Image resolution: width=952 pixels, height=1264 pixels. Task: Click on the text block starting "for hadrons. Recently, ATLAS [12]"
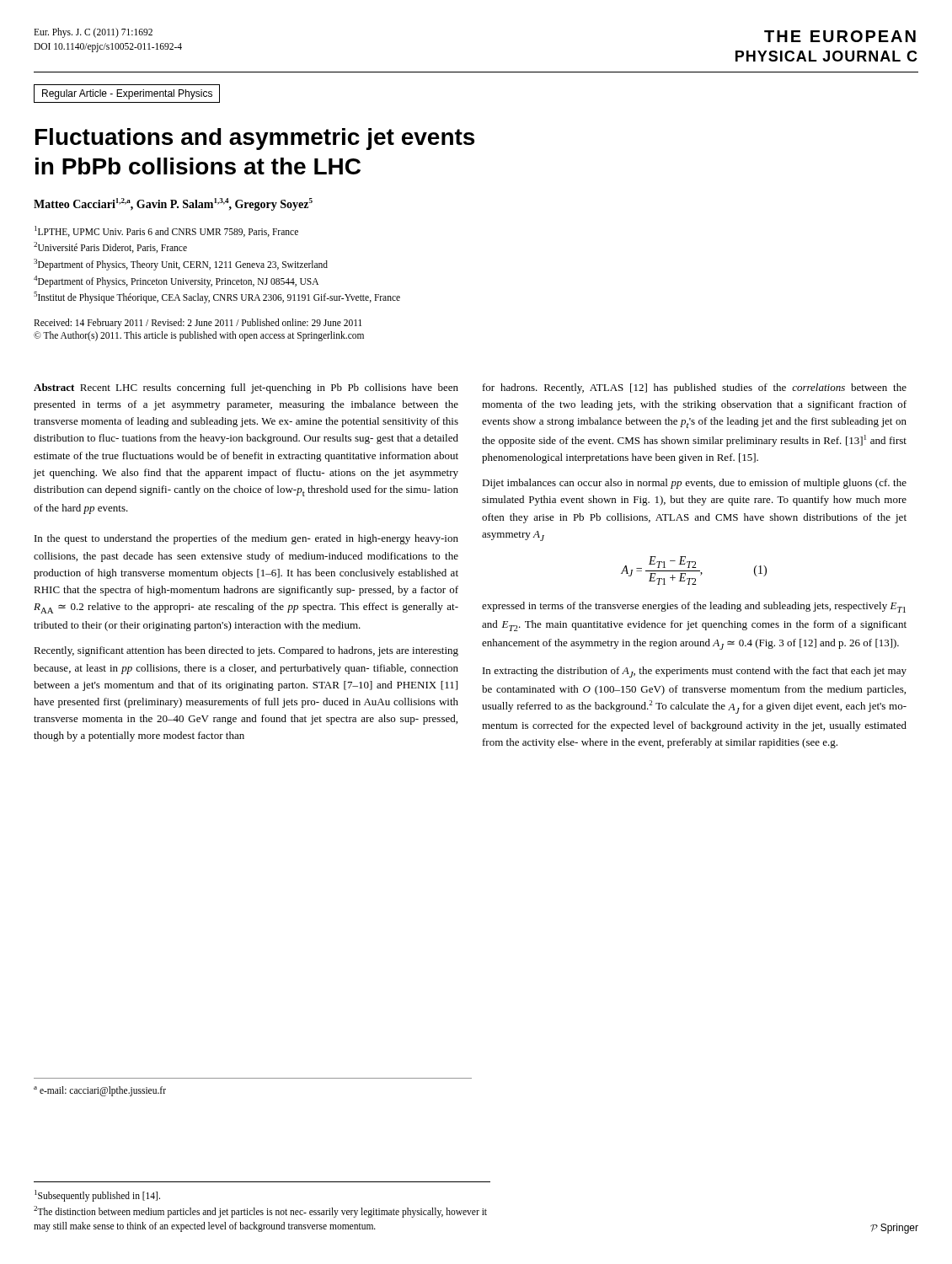(694, 422)
